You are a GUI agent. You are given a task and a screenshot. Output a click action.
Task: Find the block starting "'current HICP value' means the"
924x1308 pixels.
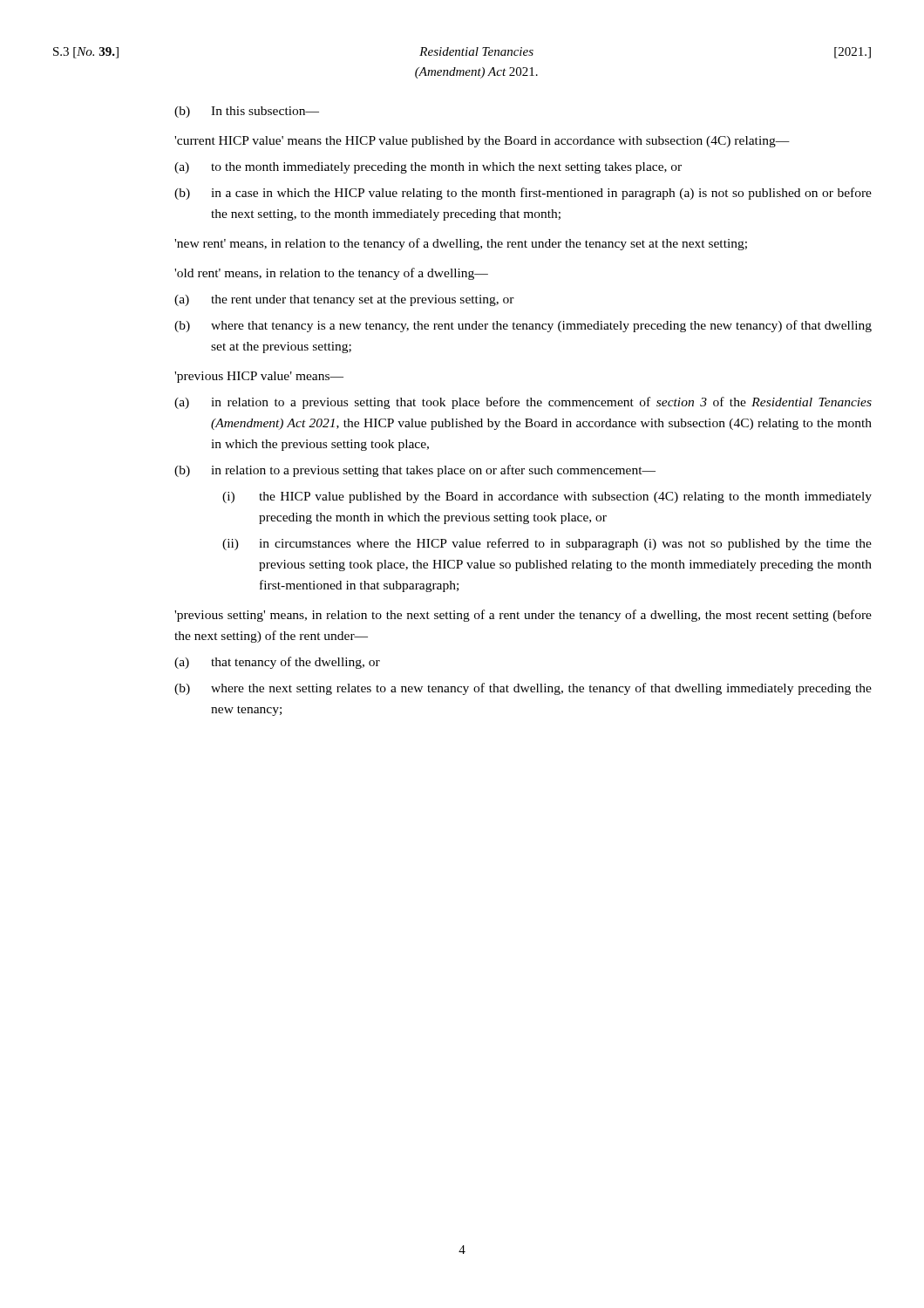[x=482, y=140]
